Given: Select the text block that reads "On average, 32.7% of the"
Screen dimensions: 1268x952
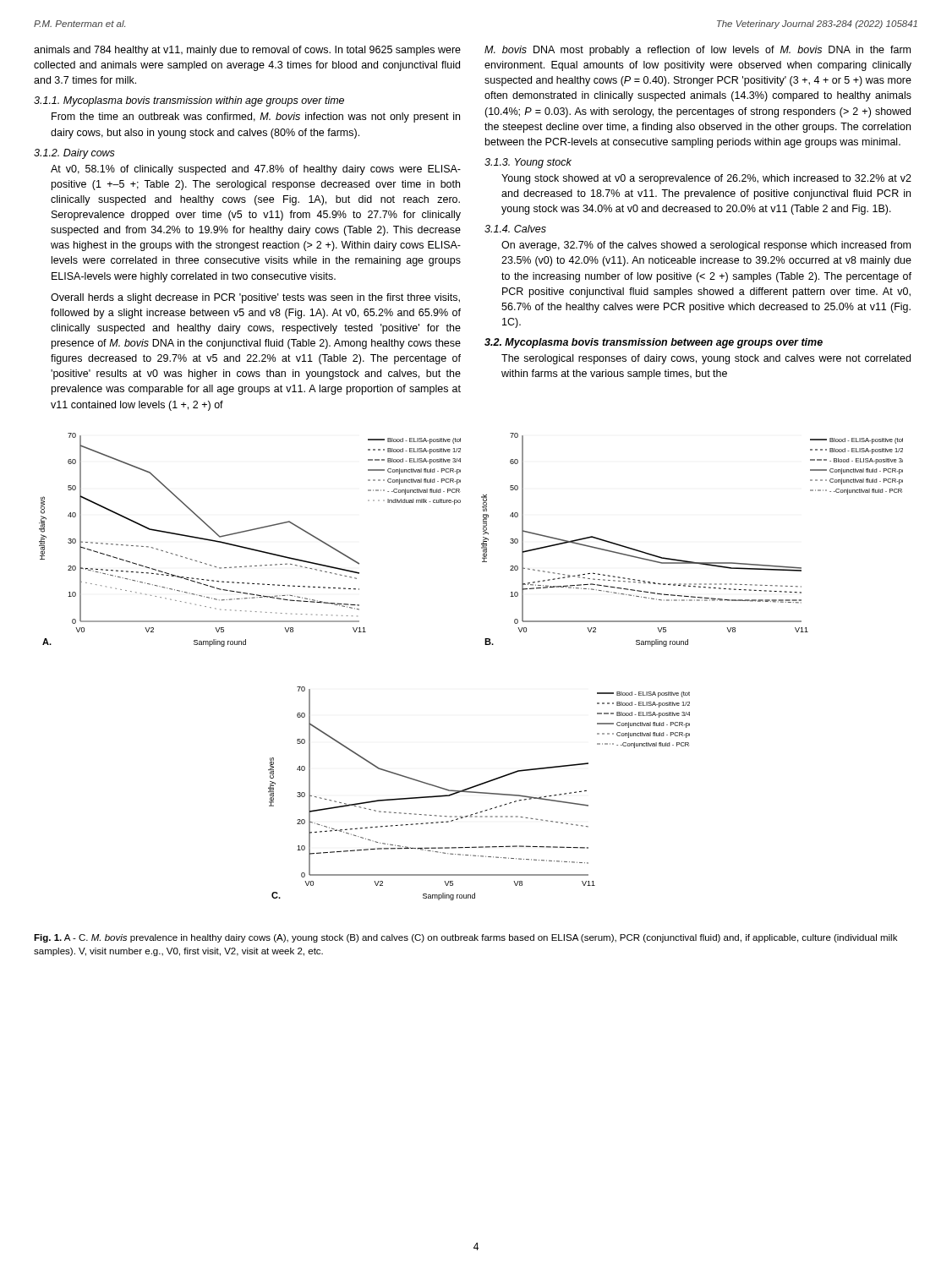Looking at the screenshot, I should (706, 284).
